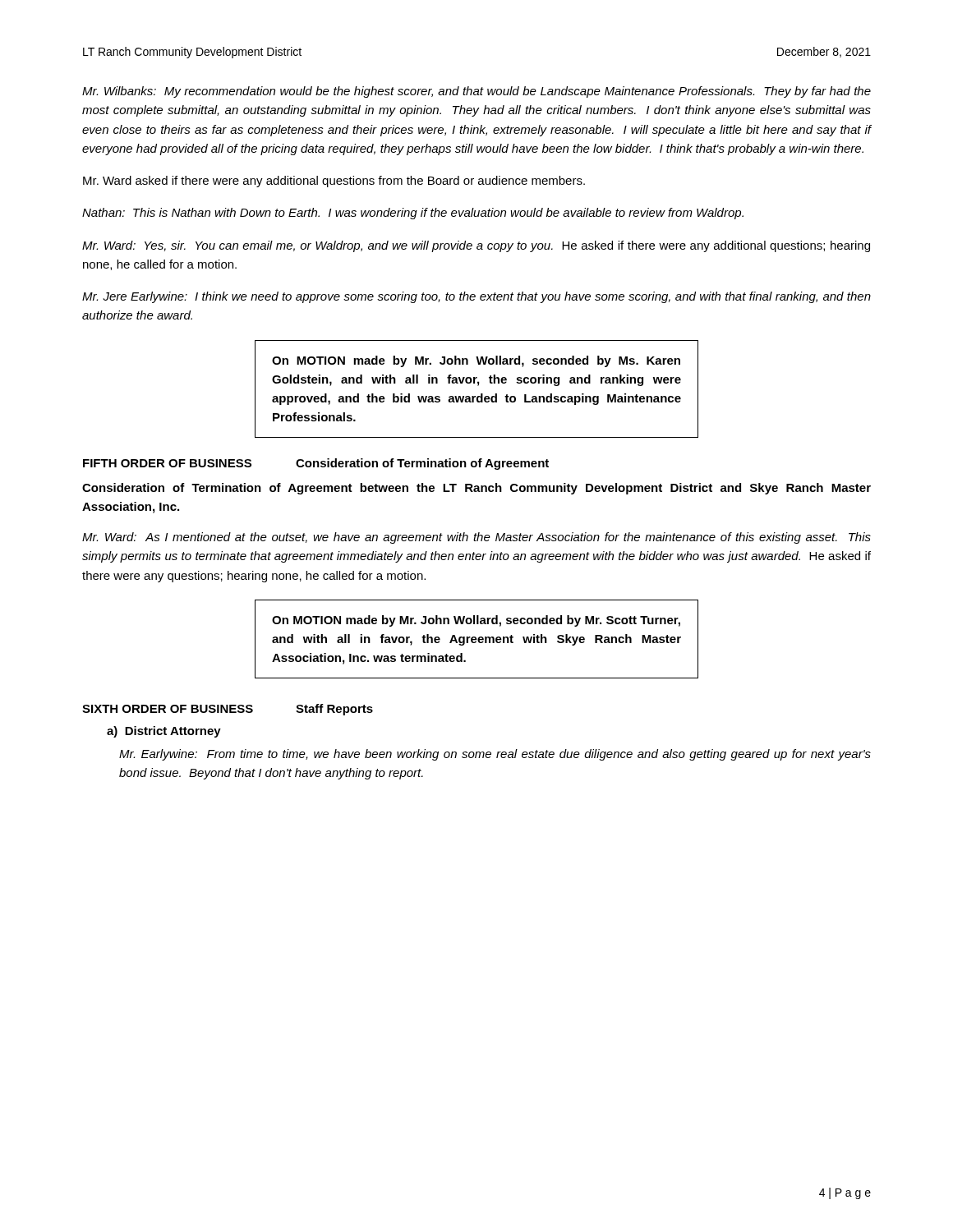953x1232 pixels.
Task: Locate the section header containing "SIXTH ORDER OF BUSINESS Staff"
Action: (228, 710)
